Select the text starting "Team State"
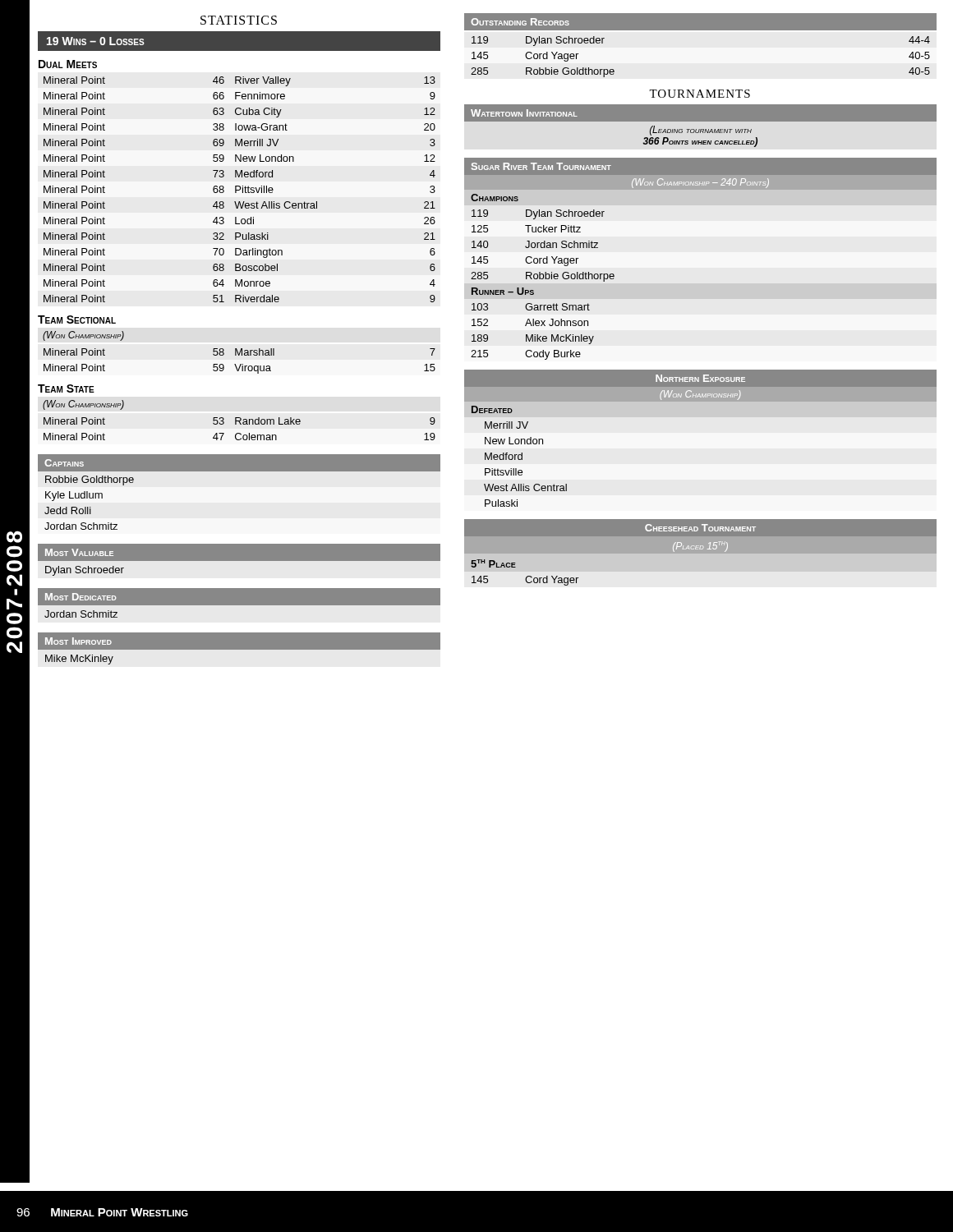The image size is (953, 1232). (66, 389)
